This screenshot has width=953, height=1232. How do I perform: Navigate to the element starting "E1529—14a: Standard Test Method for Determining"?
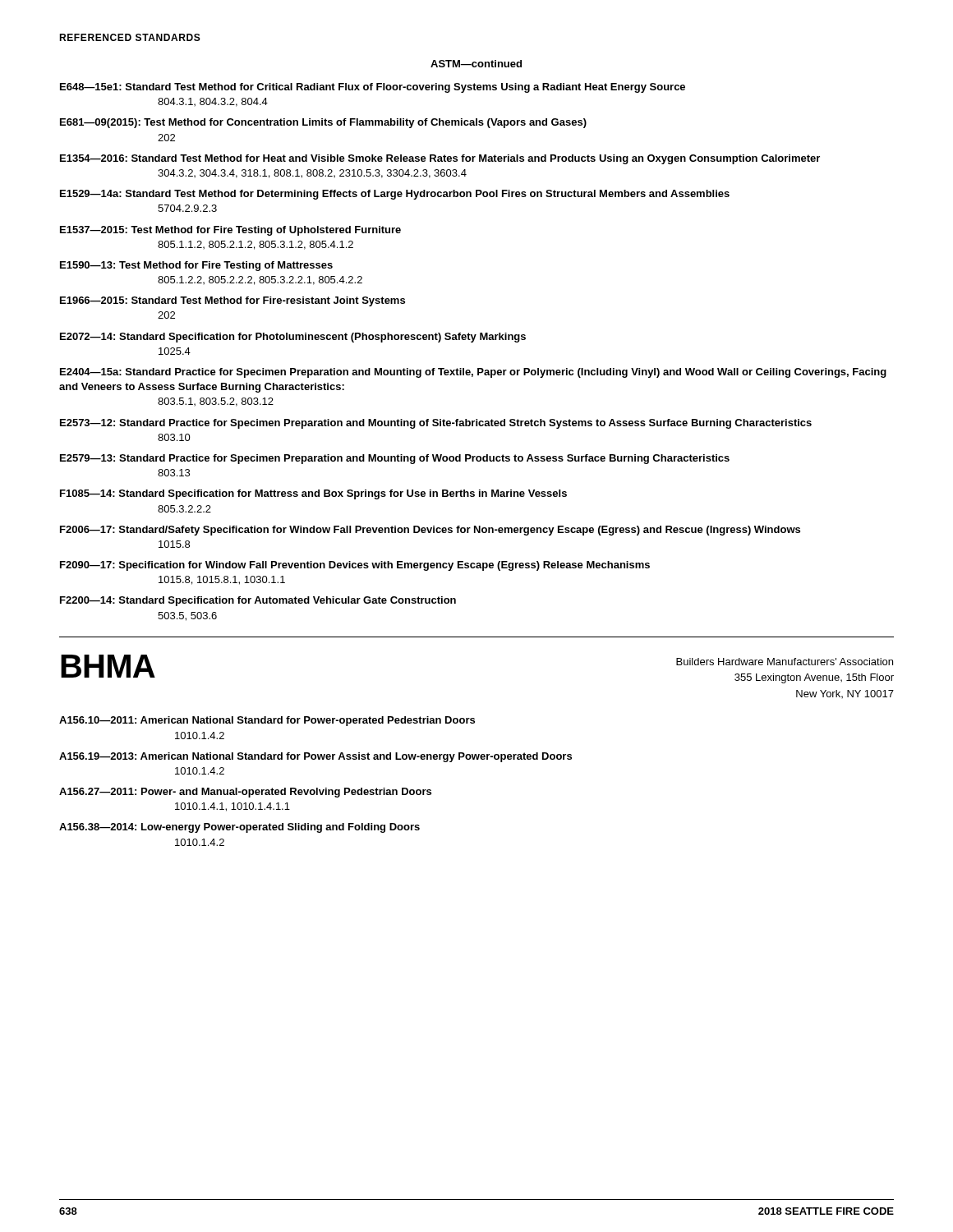point(476,202)
